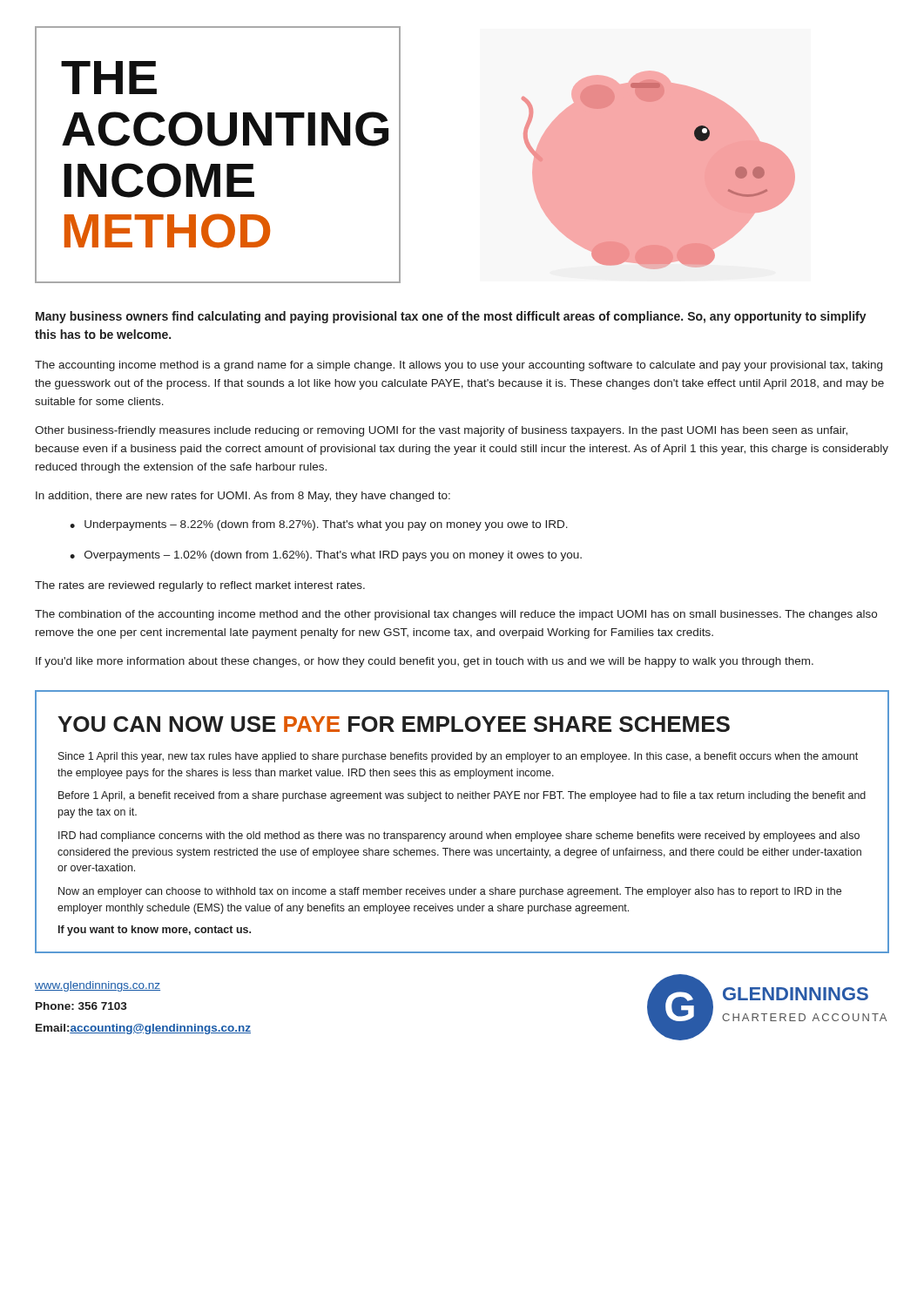Where is the passage that starts "Before 1 April, a benefit received"?
This screenshot has height=1307, width=924.
pyautogui.click(x=462, y=804)
